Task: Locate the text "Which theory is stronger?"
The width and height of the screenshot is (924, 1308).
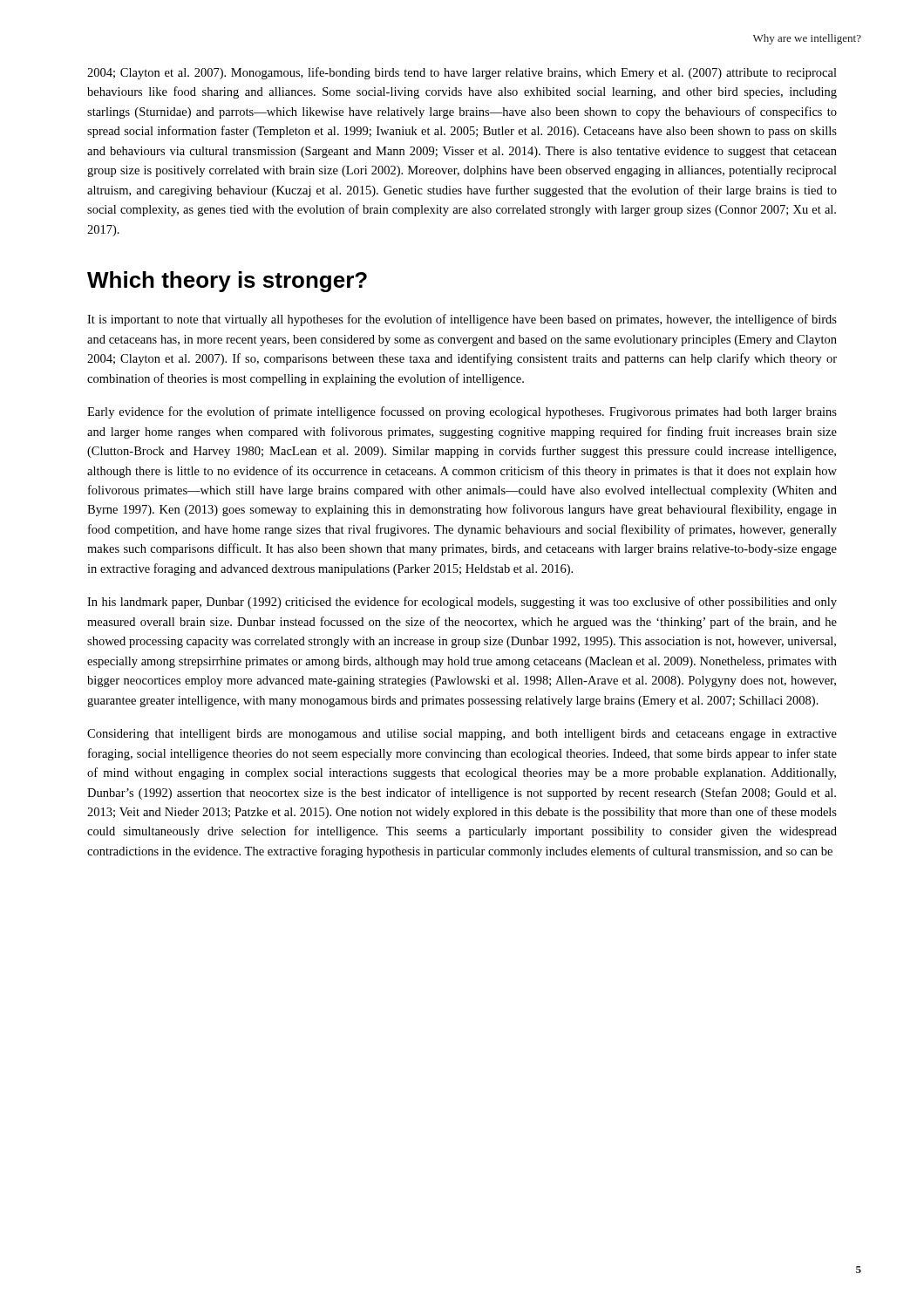Action: point(228,280)
